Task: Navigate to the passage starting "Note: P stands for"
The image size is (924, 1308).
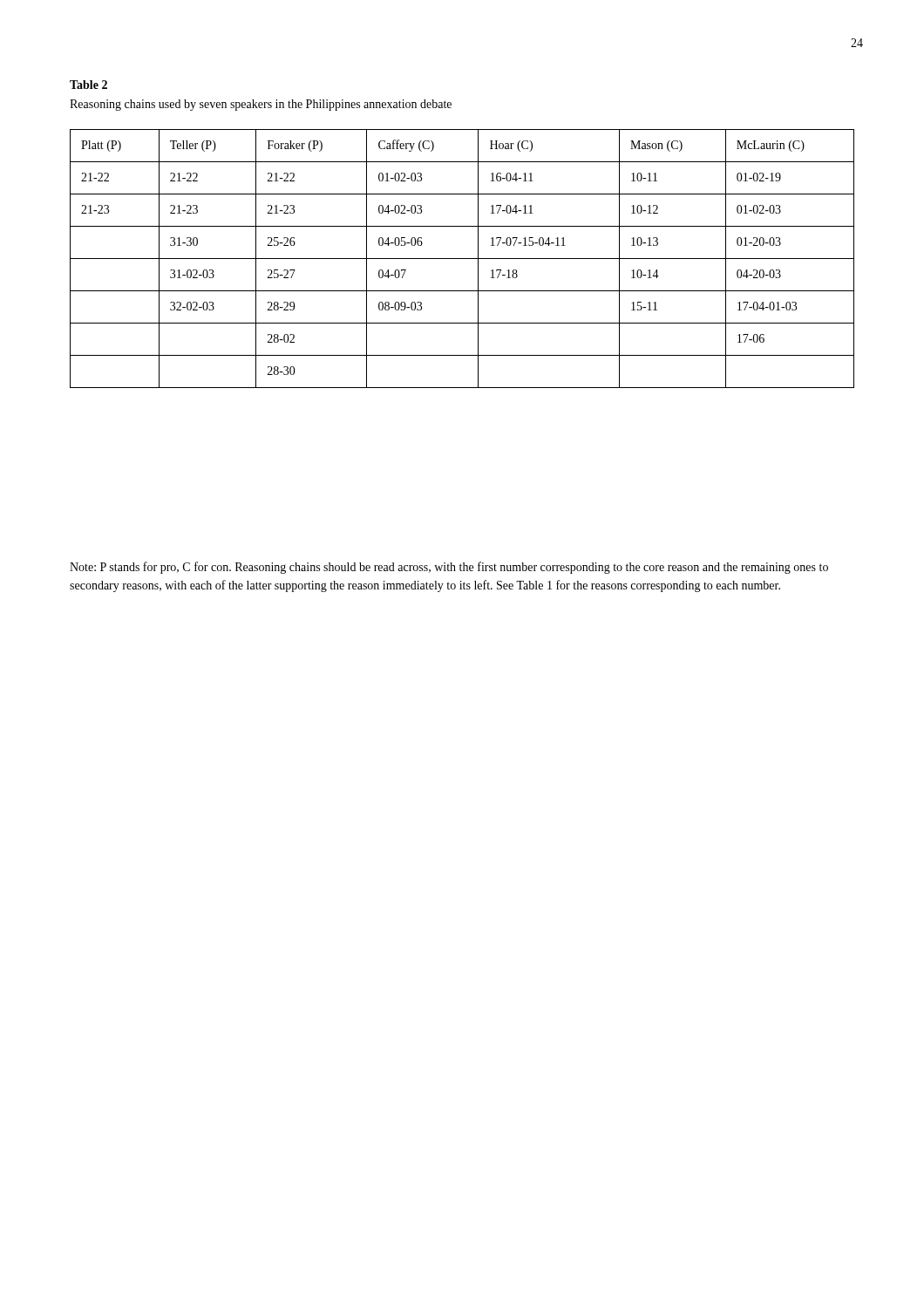Action: [449, 576]
